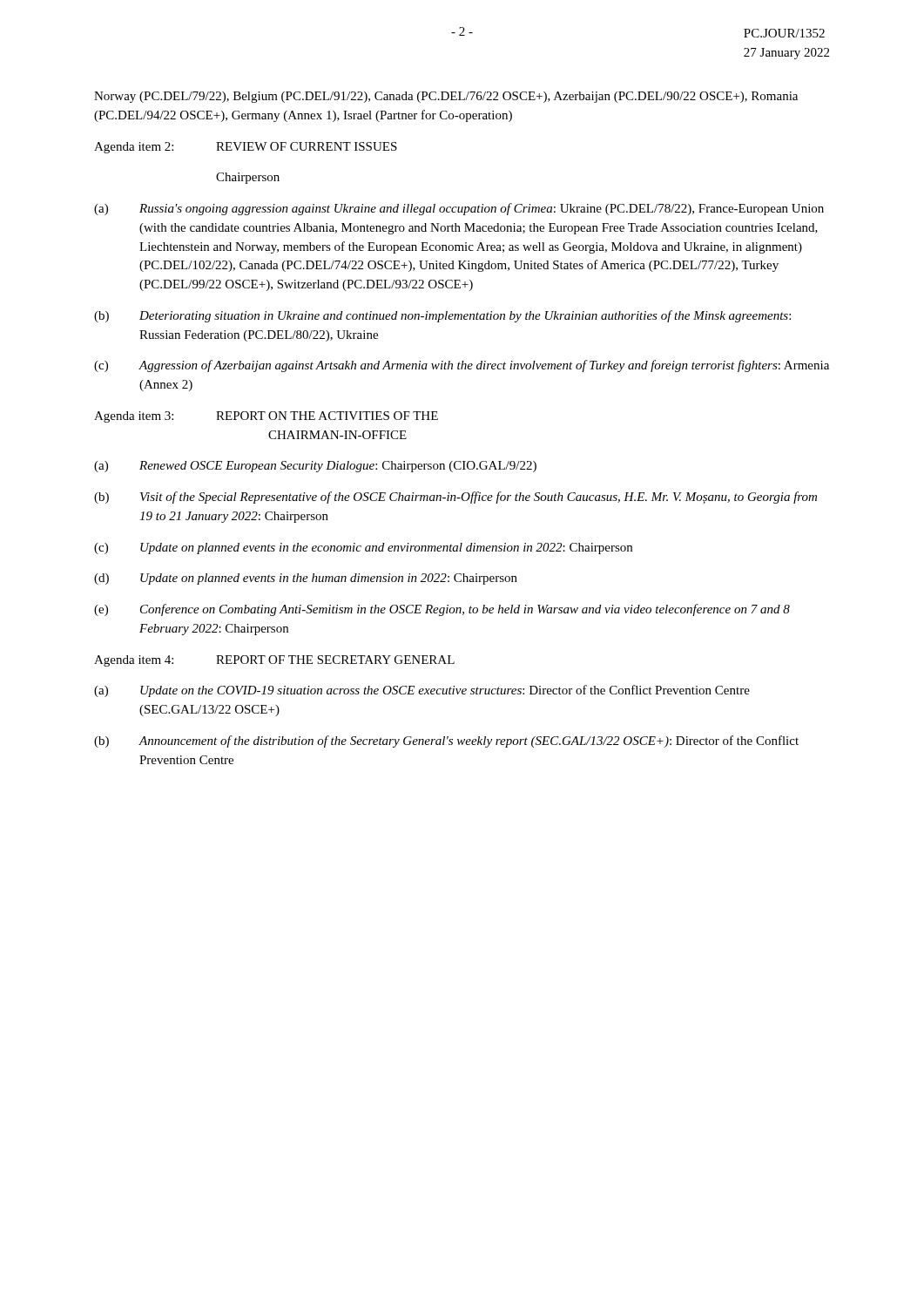
Task: Find the list item that says "(a) Update on the COVID-19 situation"
Action: 462,701
